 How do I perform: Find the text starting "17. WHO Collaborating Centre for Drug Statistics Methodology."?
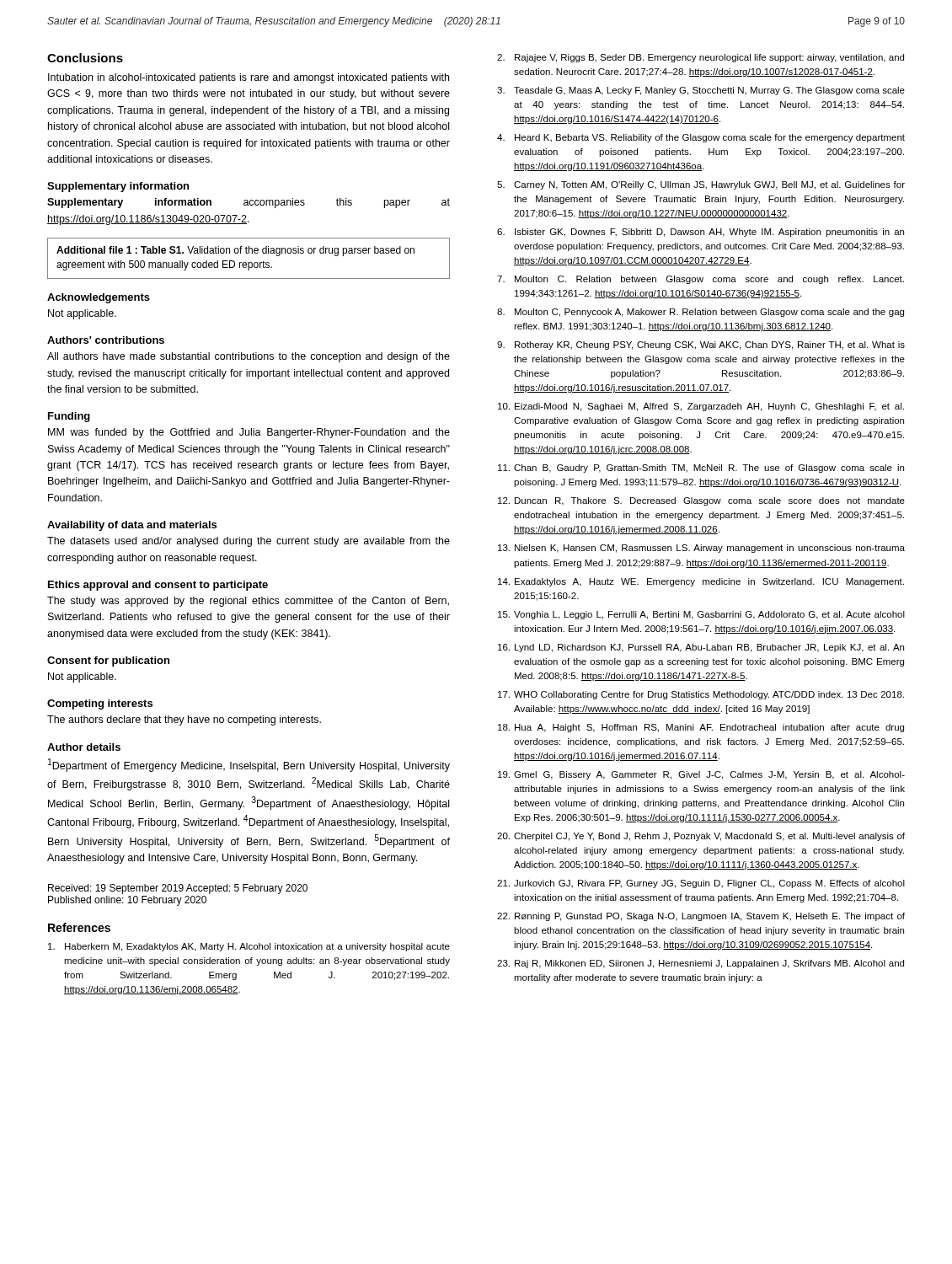[x=701, y=702]
